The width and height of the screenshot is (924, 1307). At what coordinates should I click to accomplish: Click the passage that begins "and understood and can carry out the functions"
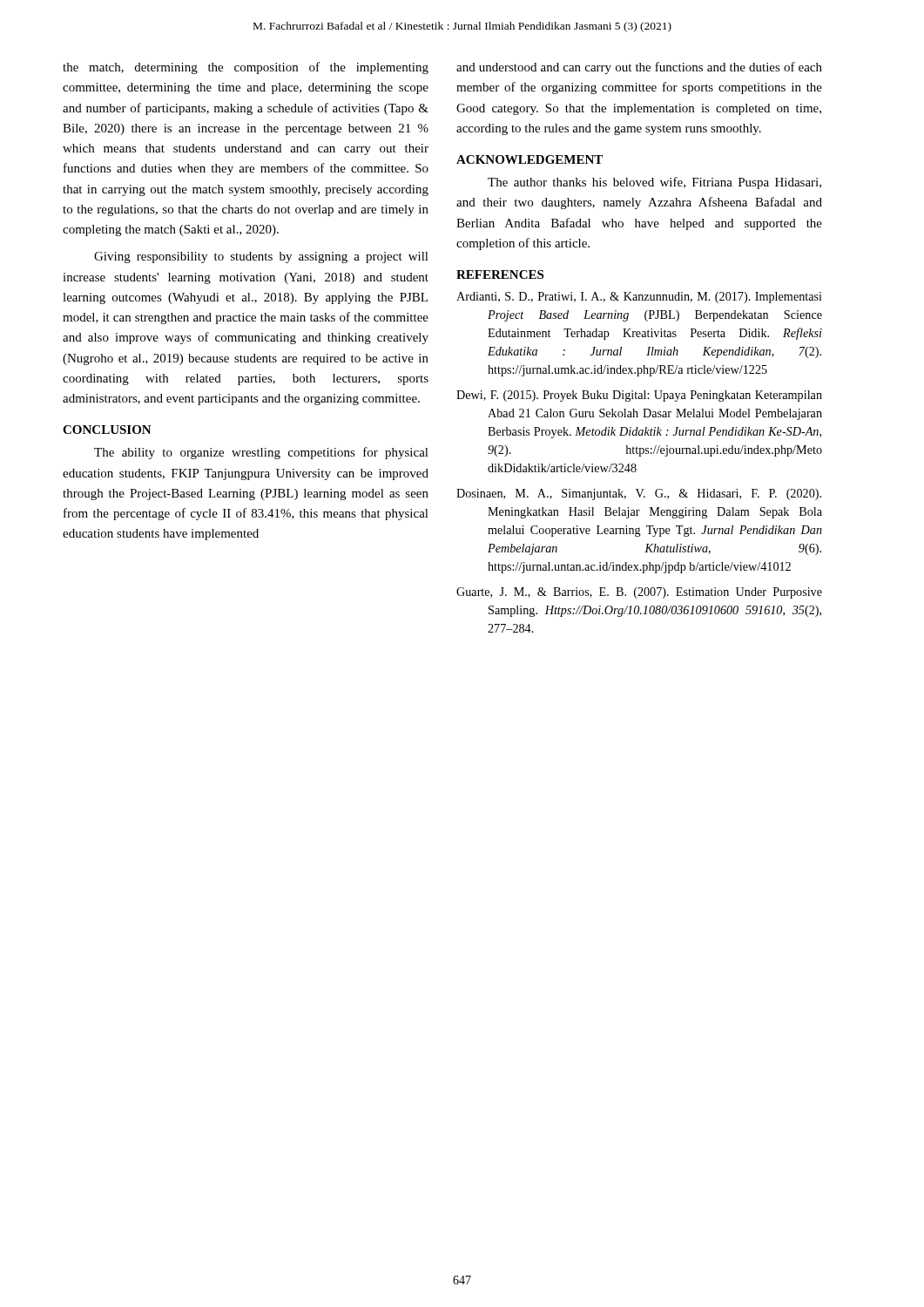coord(639,98)
